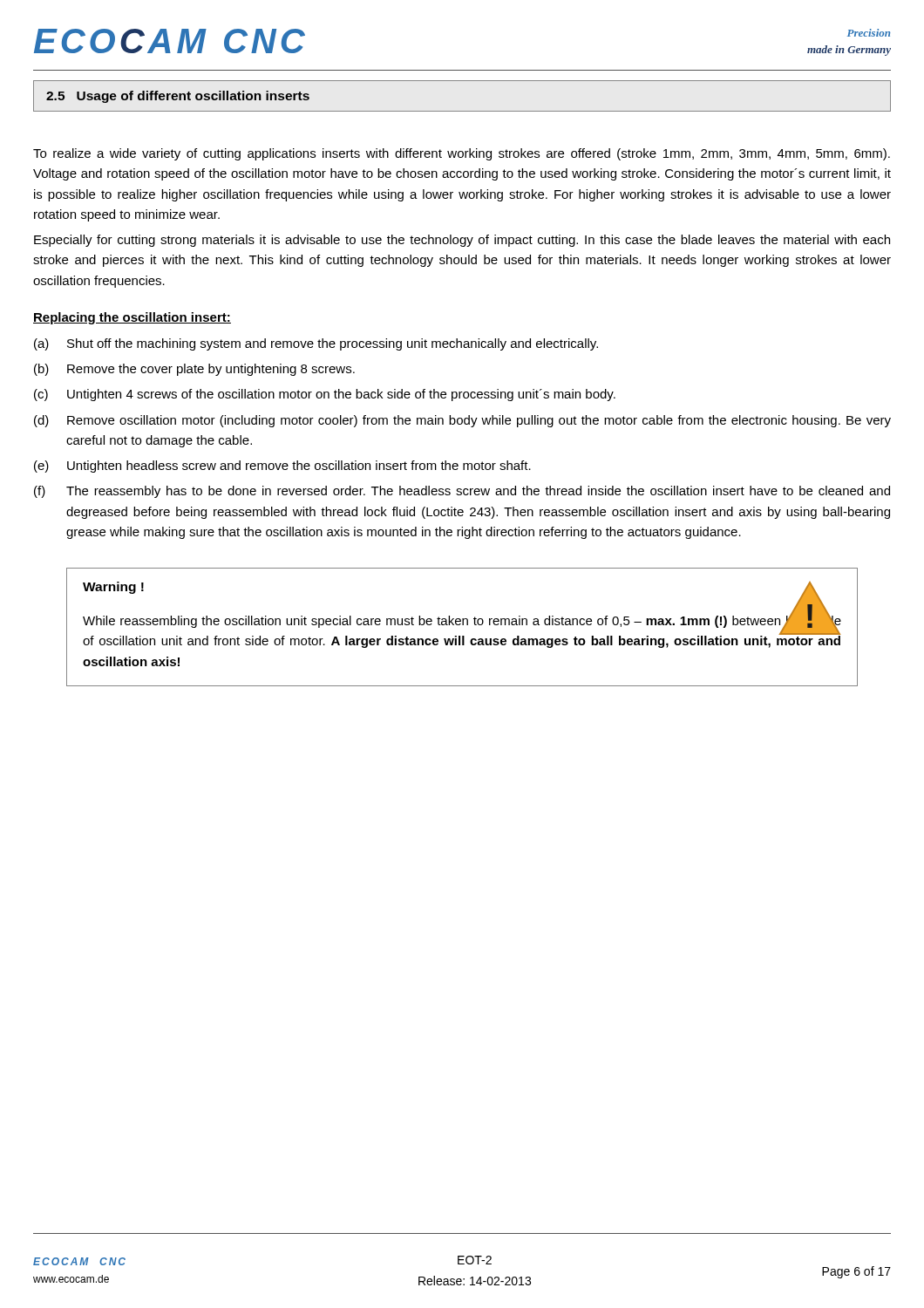Viewport: 924px width, 1308px height.
Task: Locate the text block containing "To realize a wide variety of cutting applications"
Action: (462, 183)
